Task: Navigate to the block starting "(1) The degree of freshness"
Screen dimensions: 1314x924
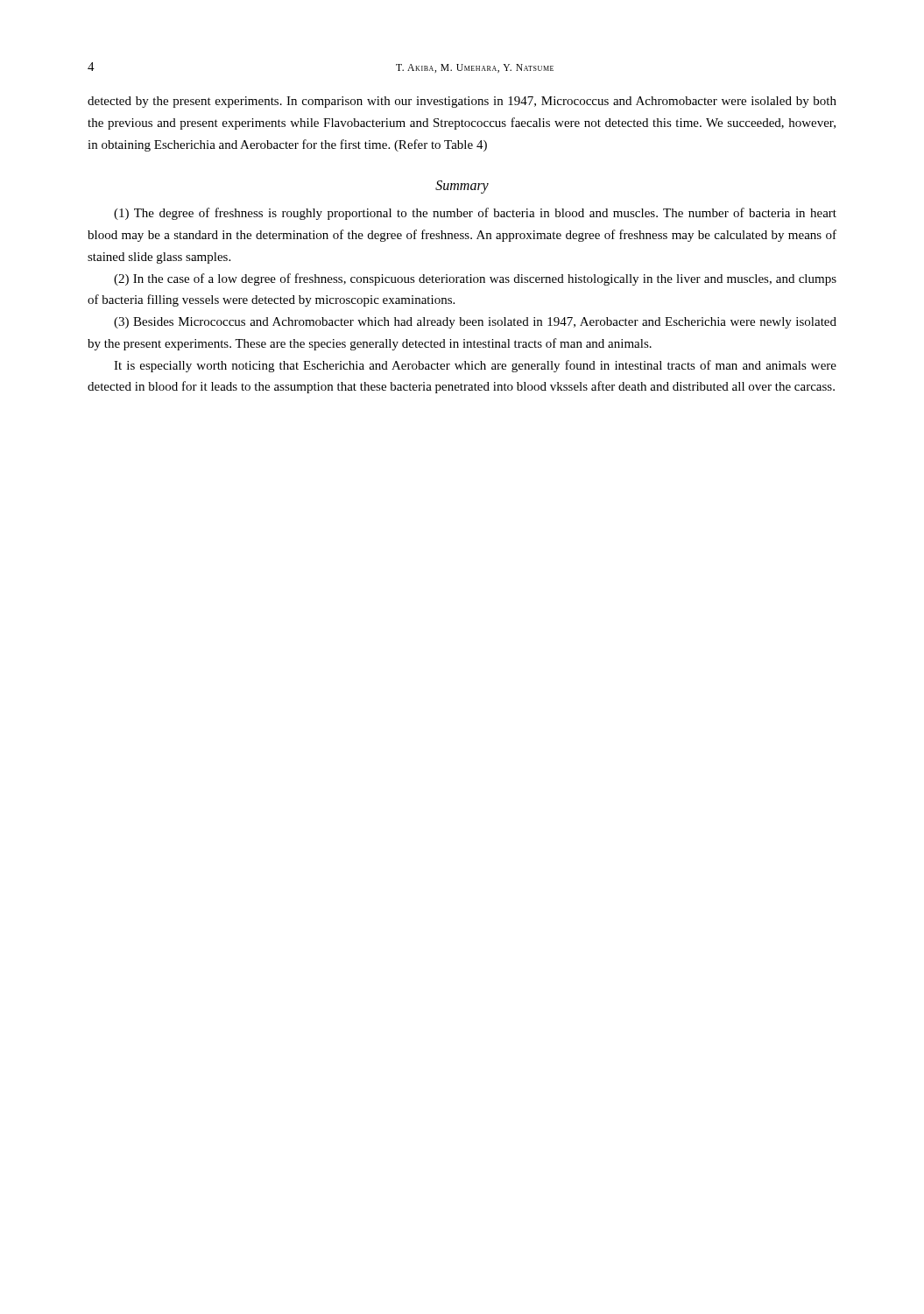Action: [x=462, y=235]
